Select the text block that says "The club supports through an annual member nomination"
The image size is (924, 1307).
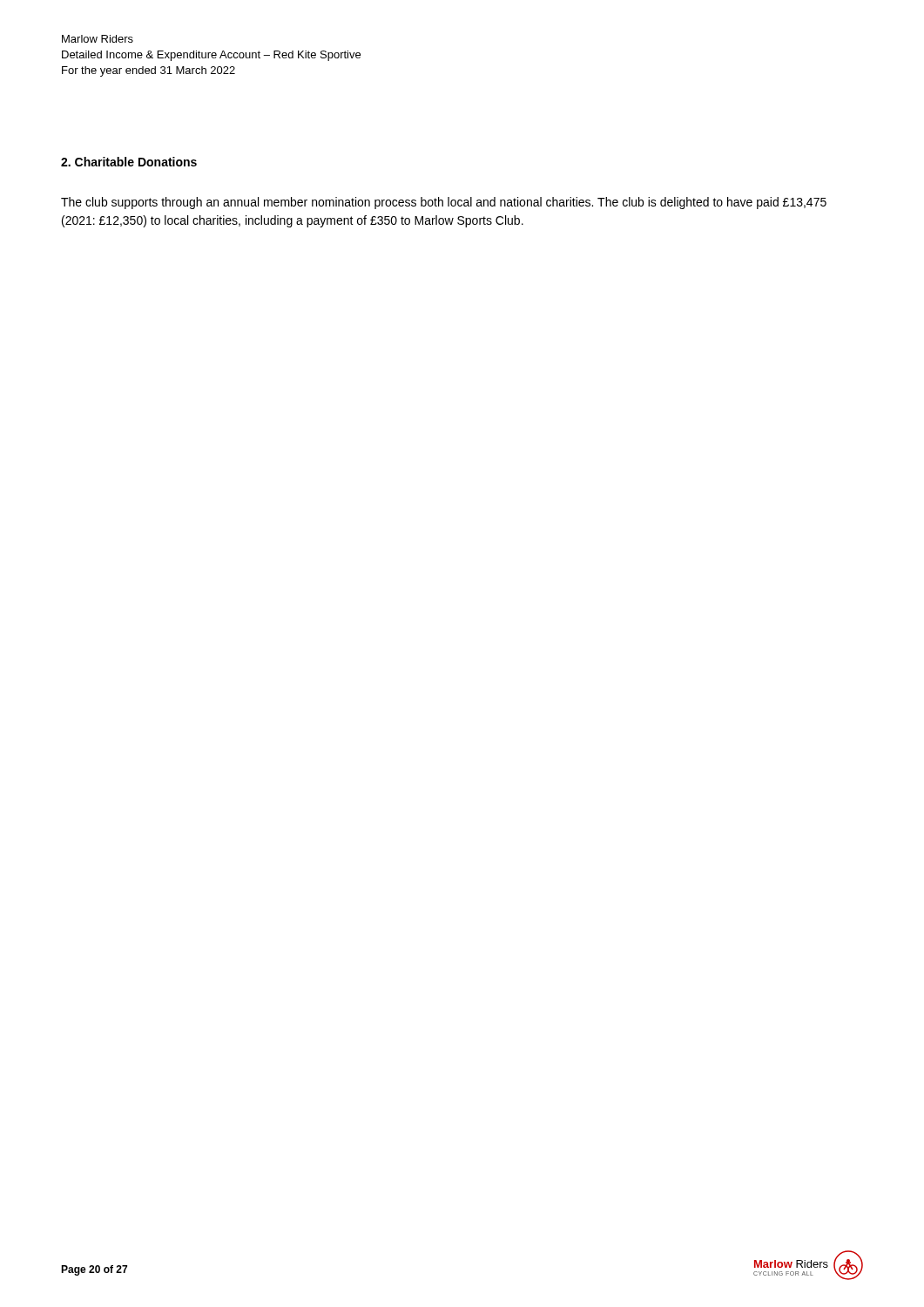[x=444, y=211]
